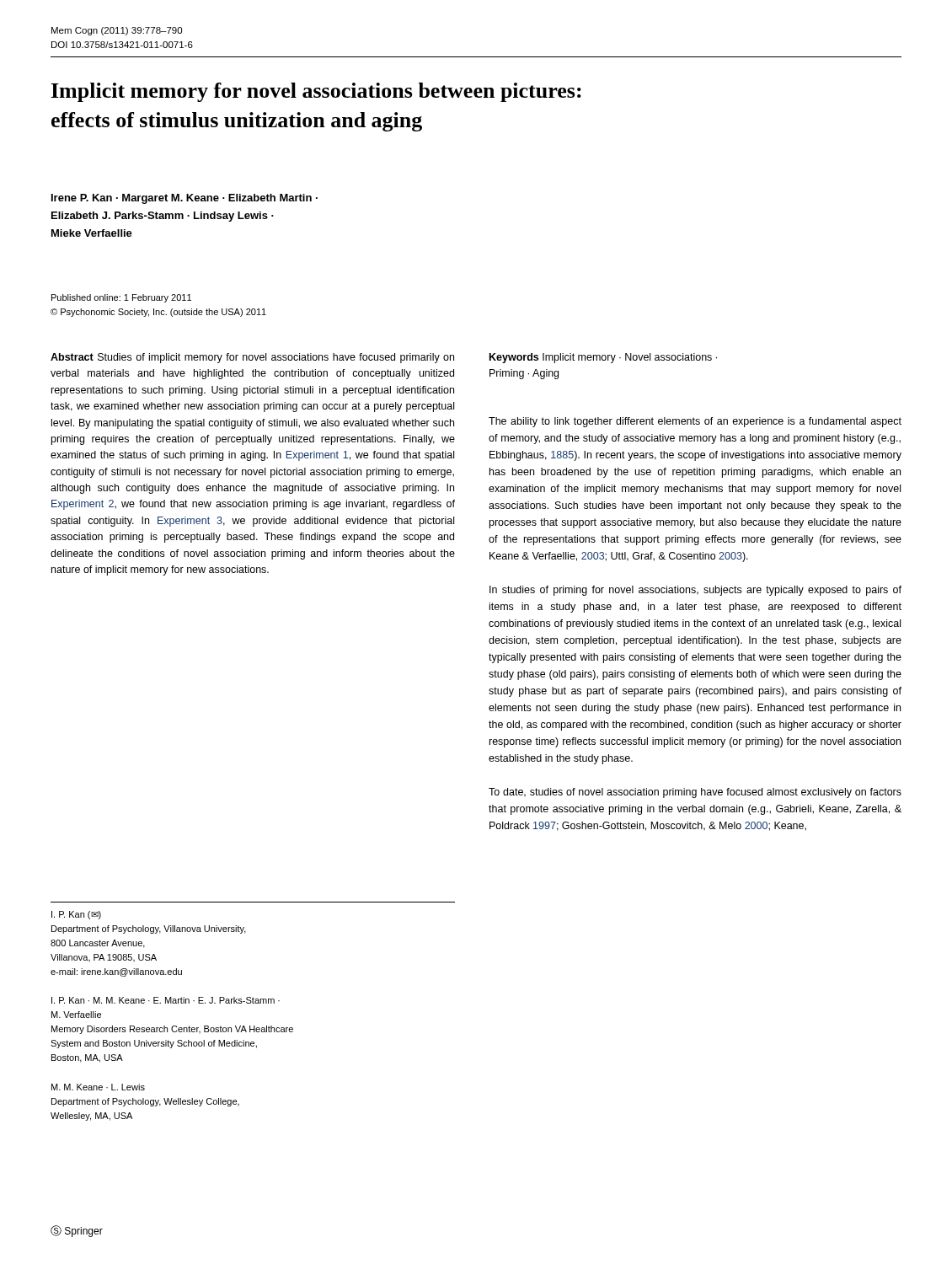The image size is (952, 1264).
Task: Locate the text block containing "Irene P. Kan · Margaret M. Keane"
Action: tap(253, 216)
